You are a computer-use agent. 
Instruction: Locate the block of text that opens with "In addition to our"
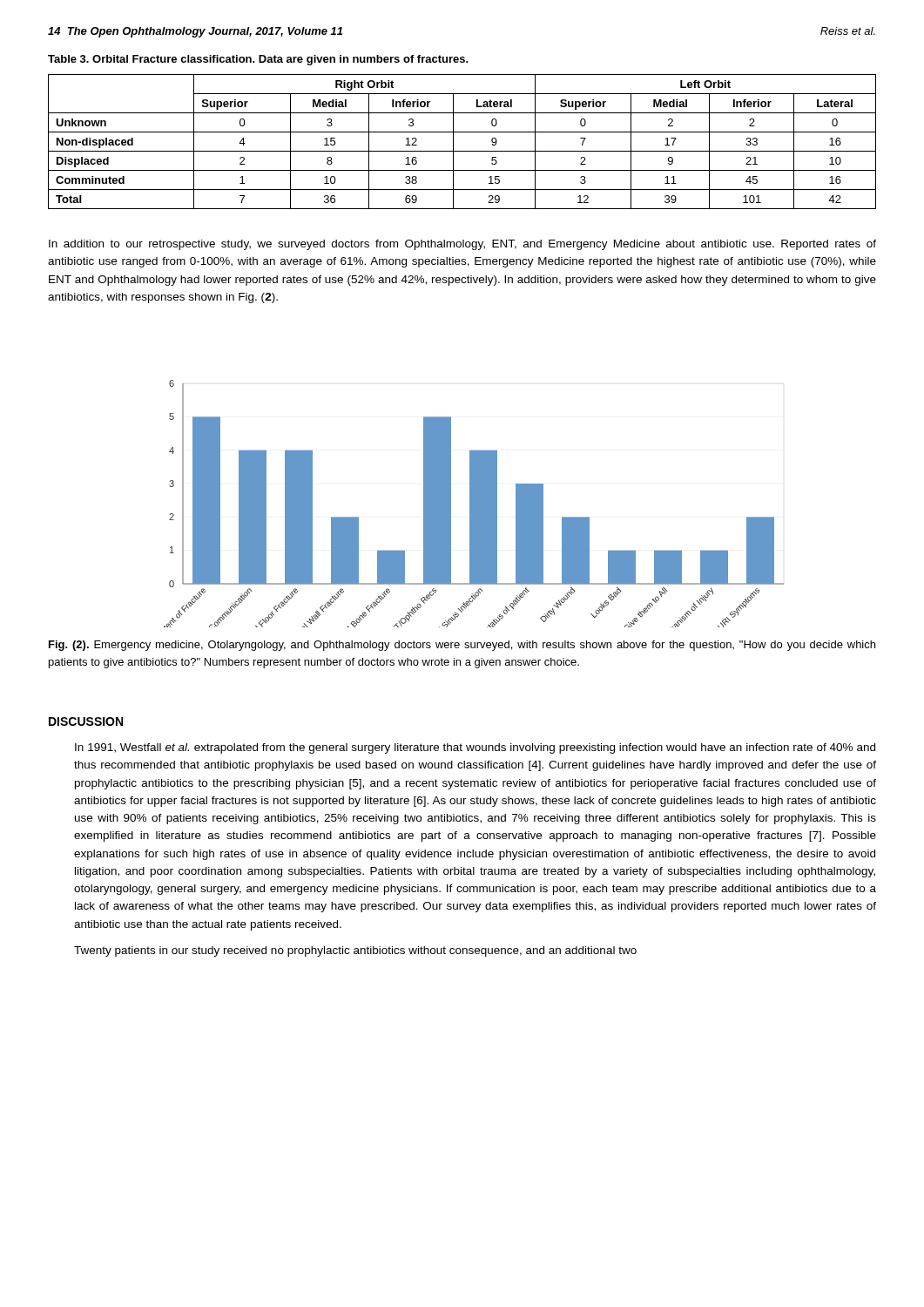(462, 270)
